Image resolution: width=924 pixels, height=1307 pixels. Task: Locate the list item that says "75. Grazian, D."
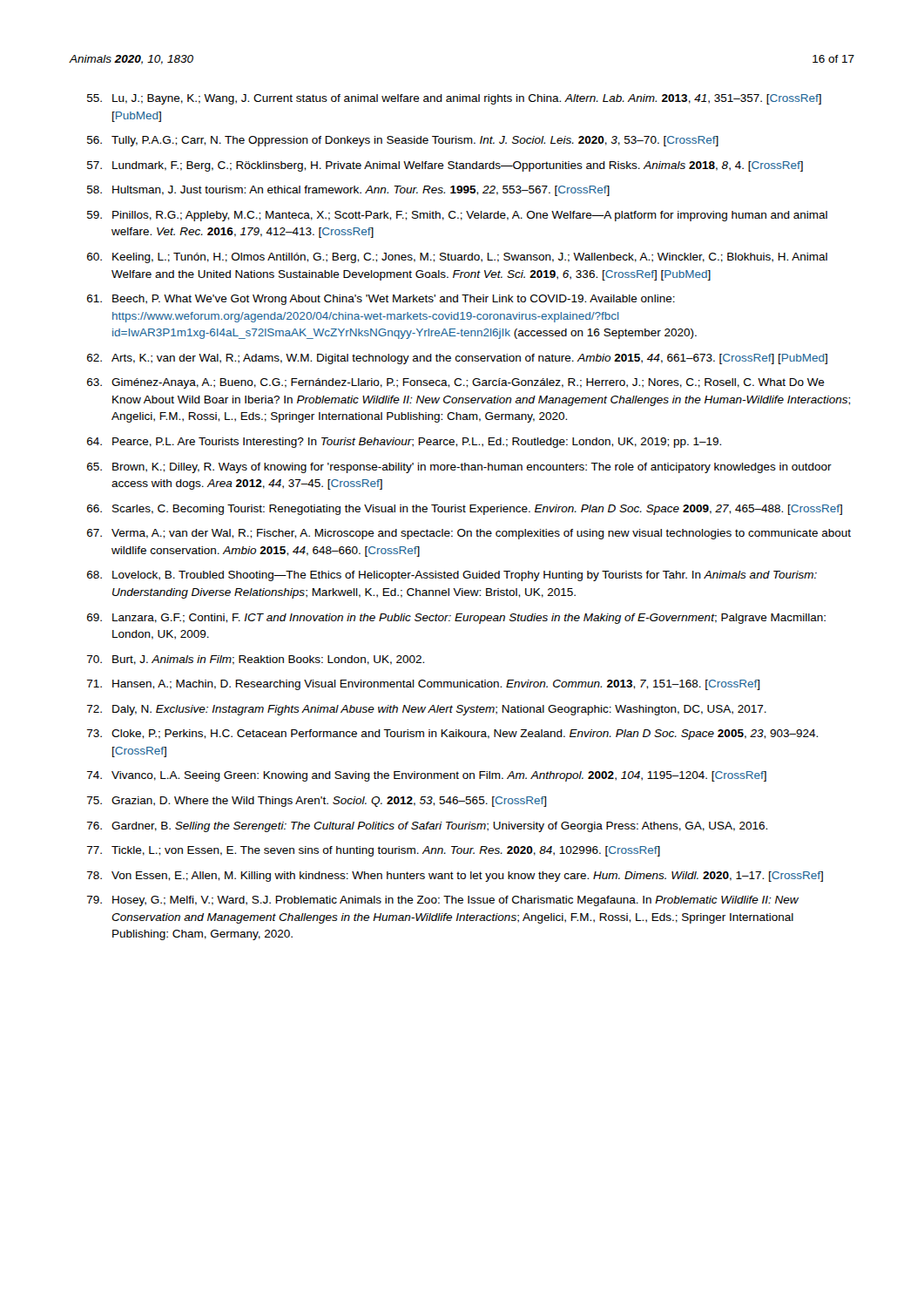(462, 801)
